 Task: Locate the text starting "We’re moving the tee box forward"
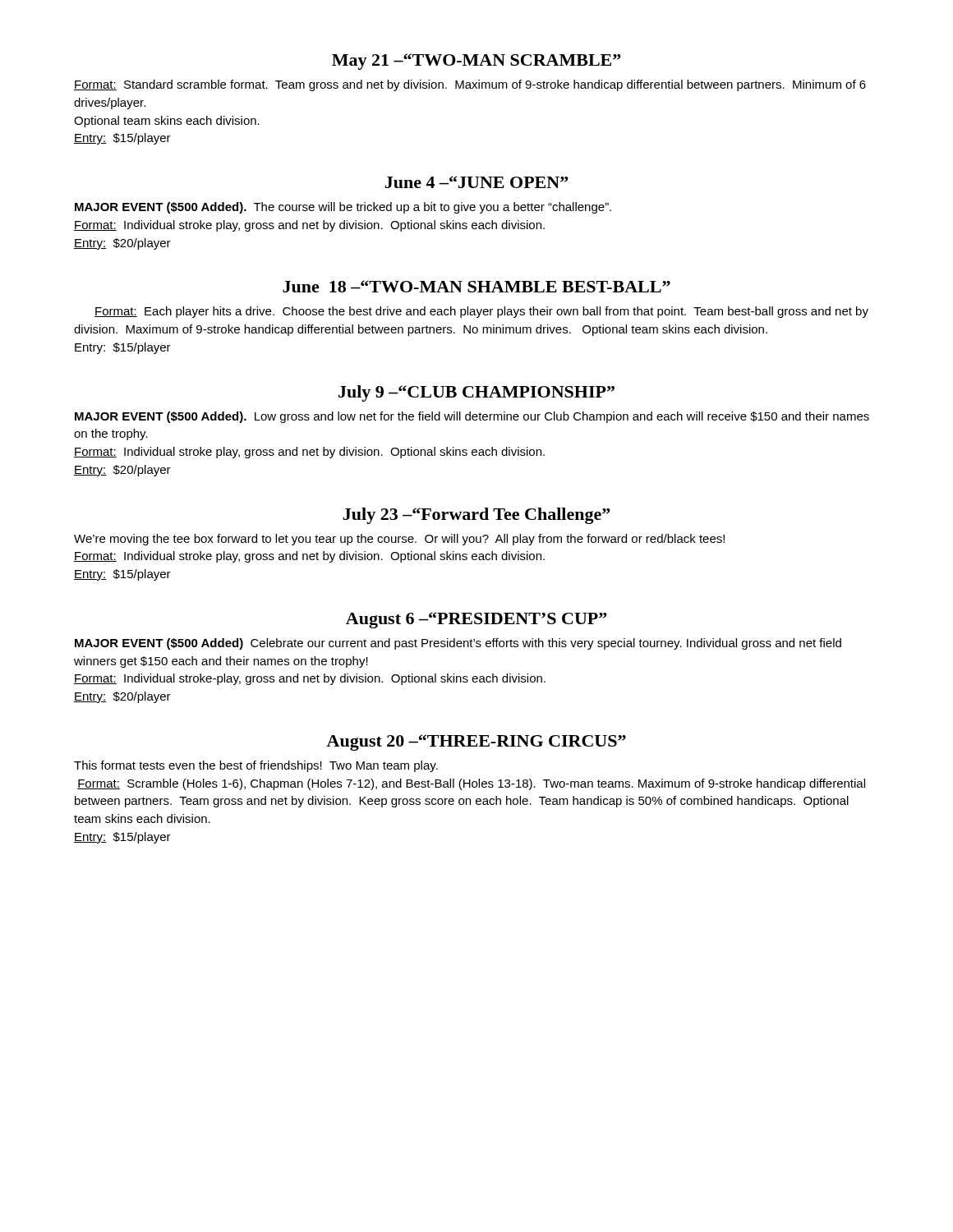[x=400, y=556]
